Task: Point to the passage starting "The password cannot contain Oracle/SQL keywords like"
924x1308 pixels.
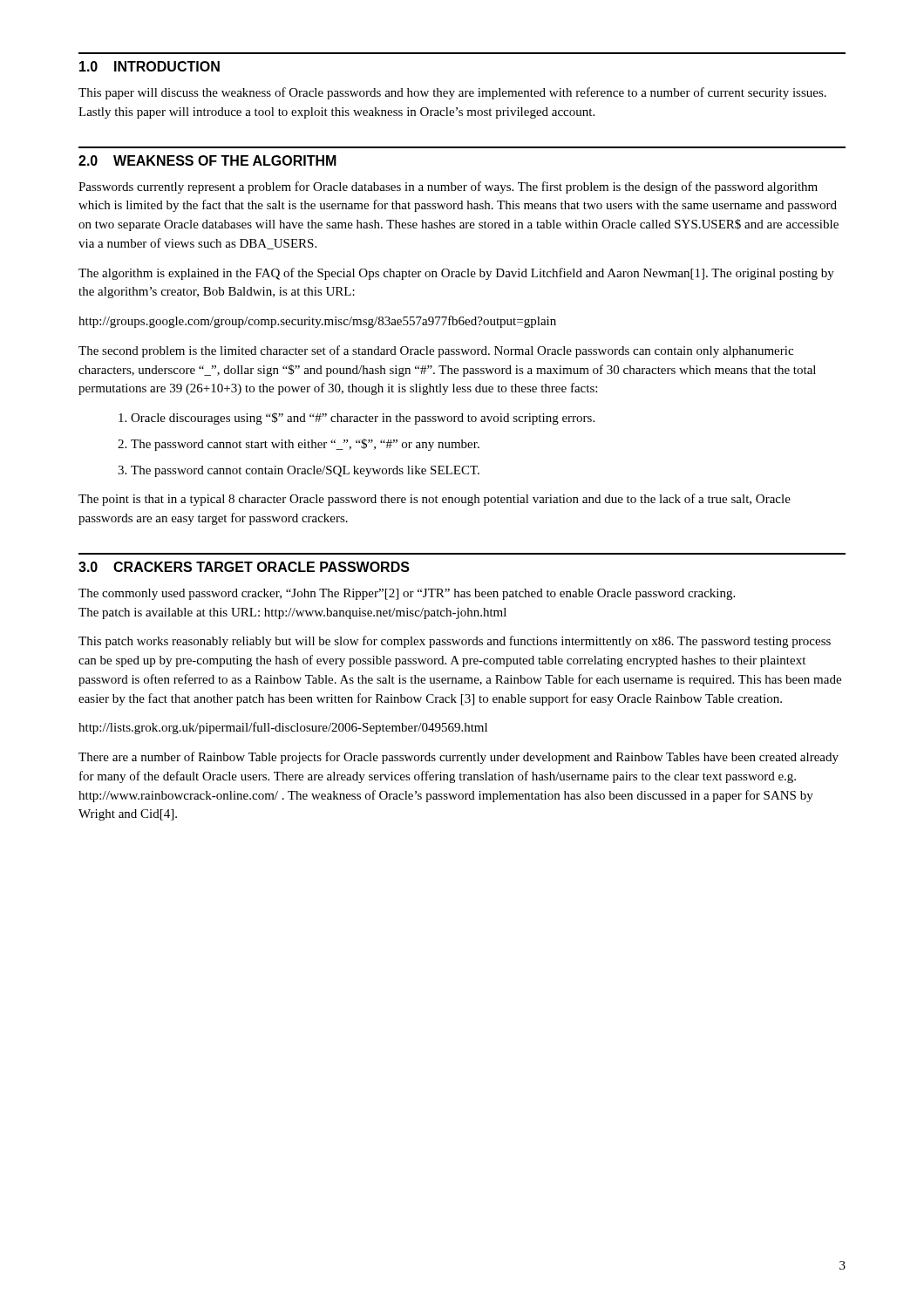Action: tap(305, 470)
